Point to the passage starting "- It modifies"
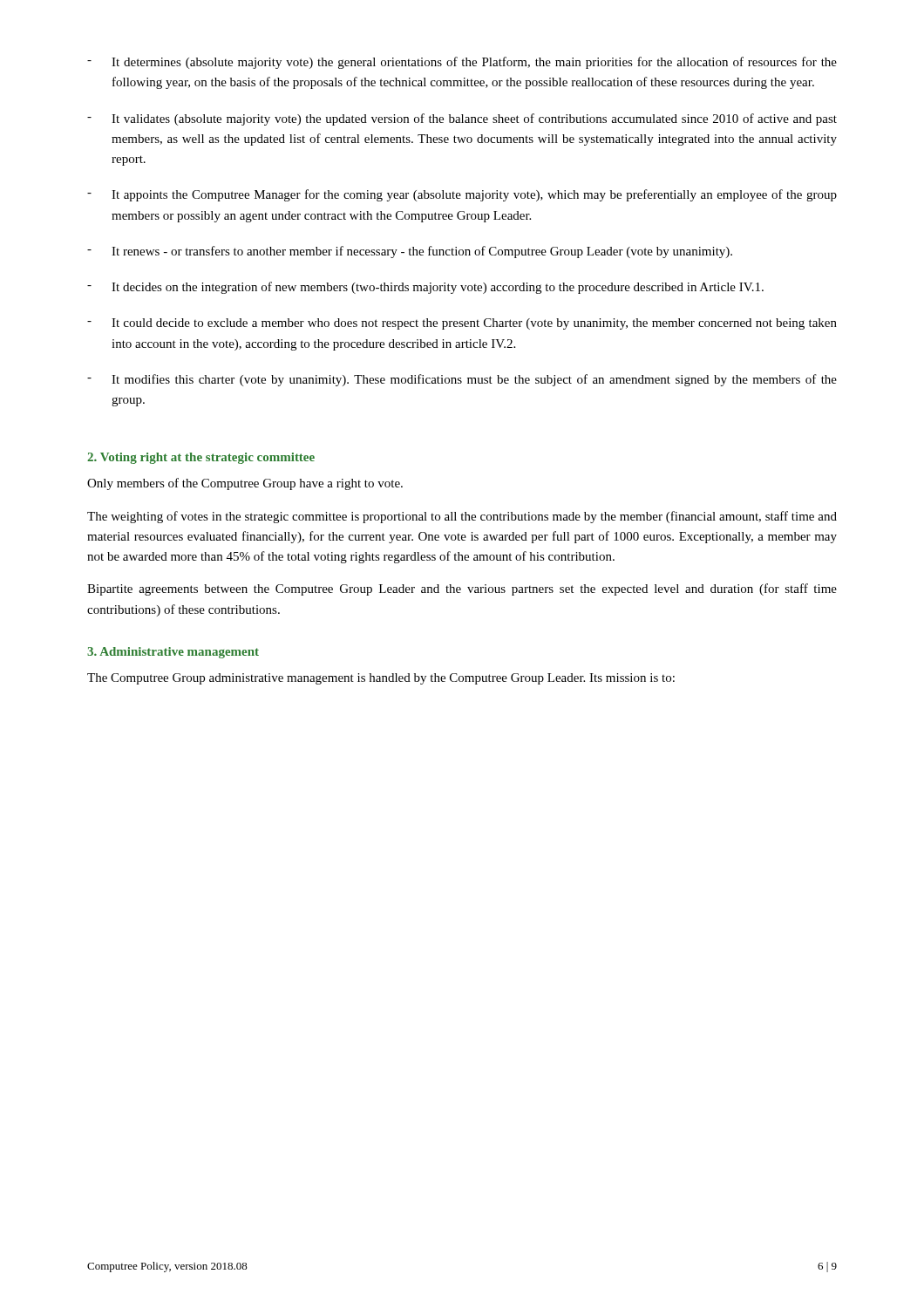The height and width of the screenshot is (1308, 924). pyautogui.click(x=462, y=390)
